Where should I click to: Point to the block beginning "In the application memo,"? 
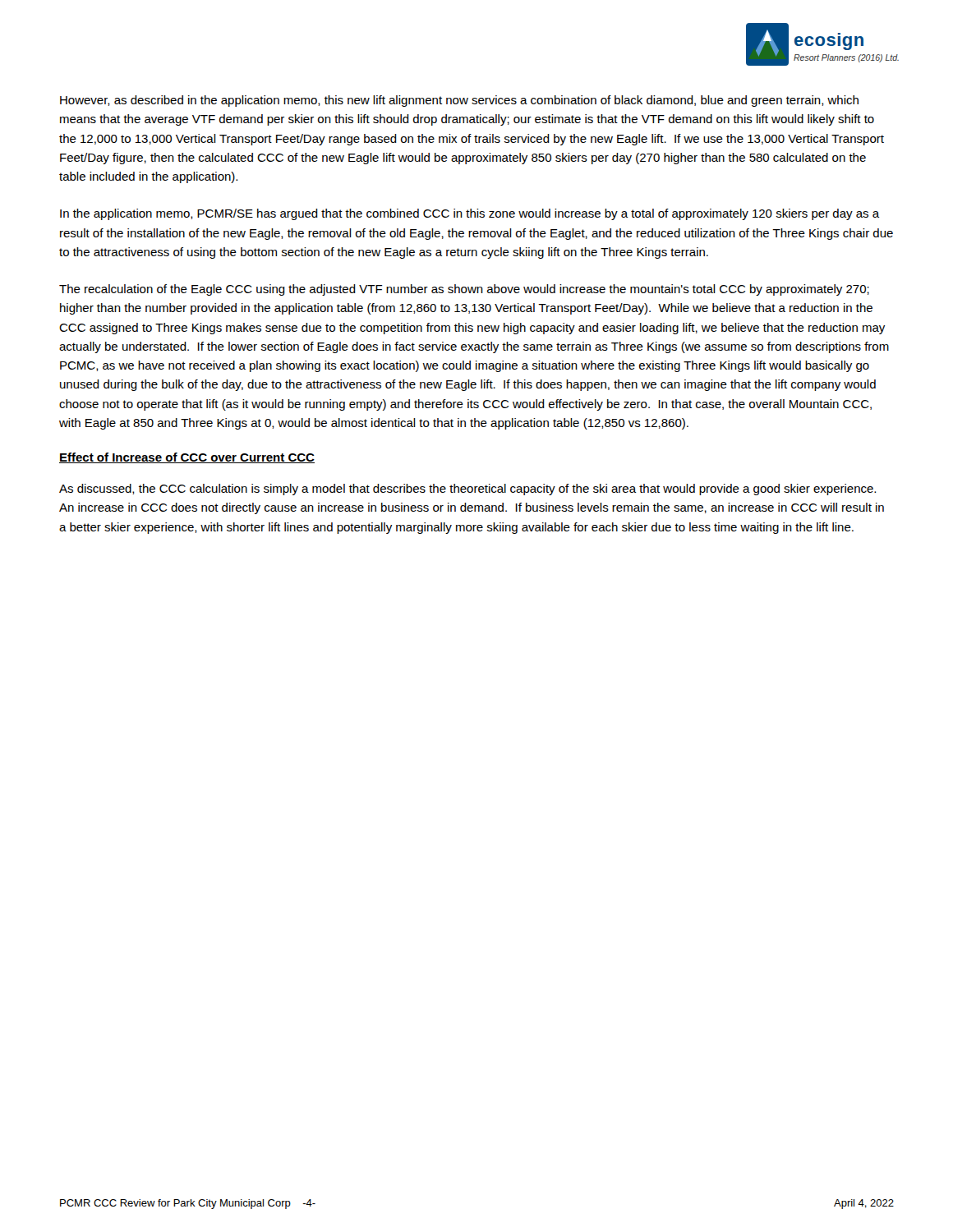(x=476, y=232)
